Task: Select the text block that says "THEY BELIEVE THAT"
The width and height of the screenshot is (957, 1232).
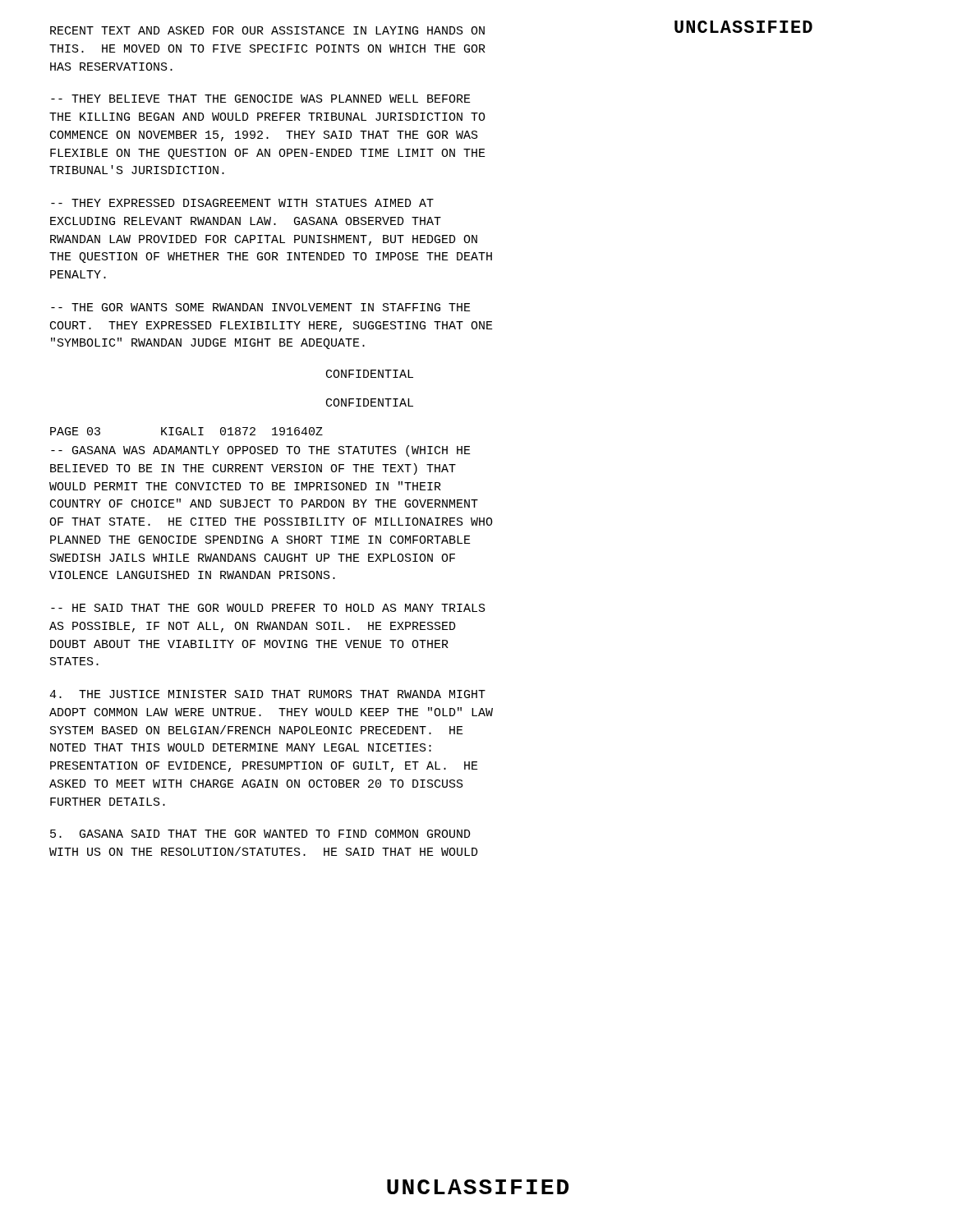Action: point(267,136)
